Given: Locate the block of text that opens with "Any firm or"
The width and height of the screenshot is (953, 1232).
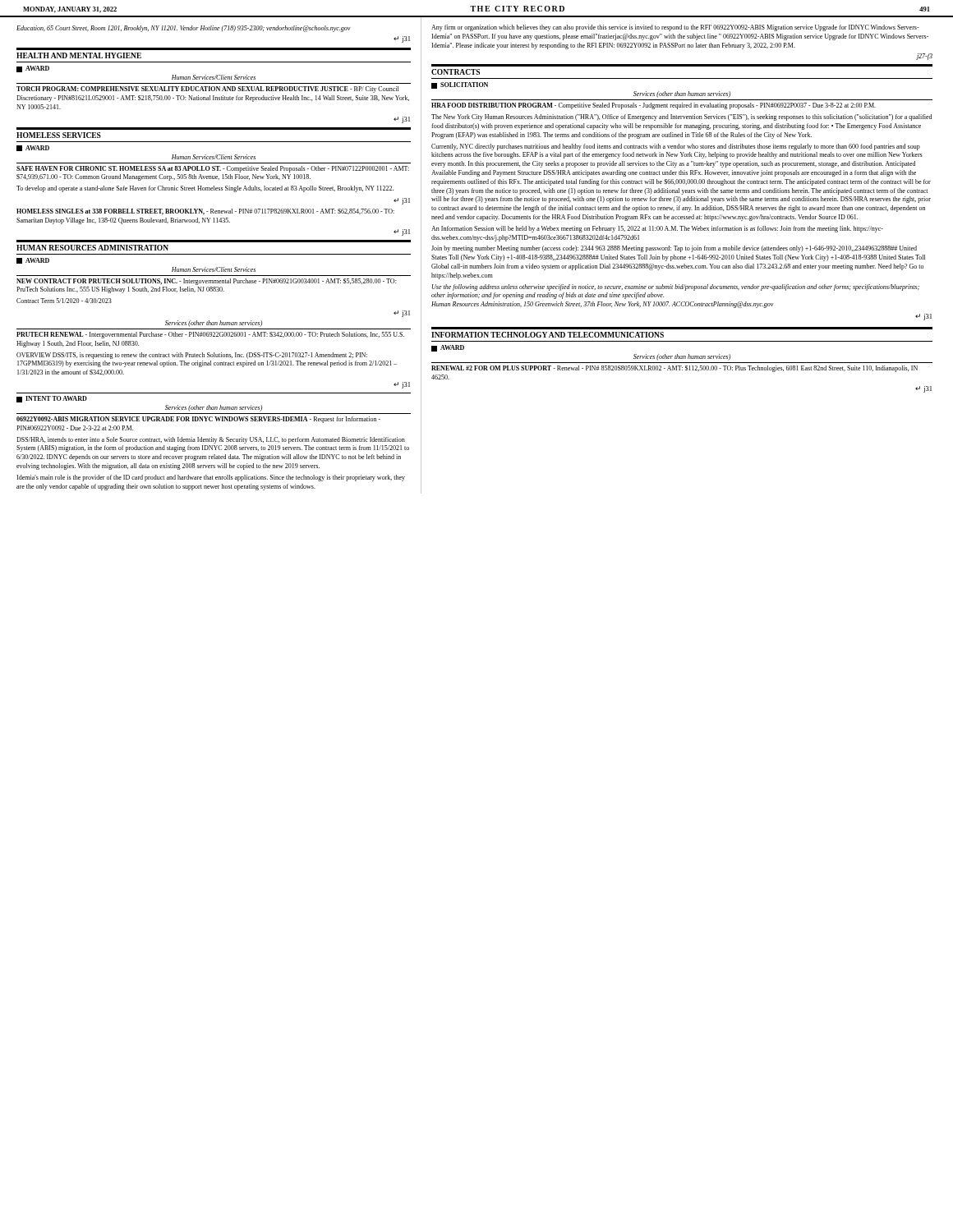Looking at the screenshot, I should (x=680, y=36).
